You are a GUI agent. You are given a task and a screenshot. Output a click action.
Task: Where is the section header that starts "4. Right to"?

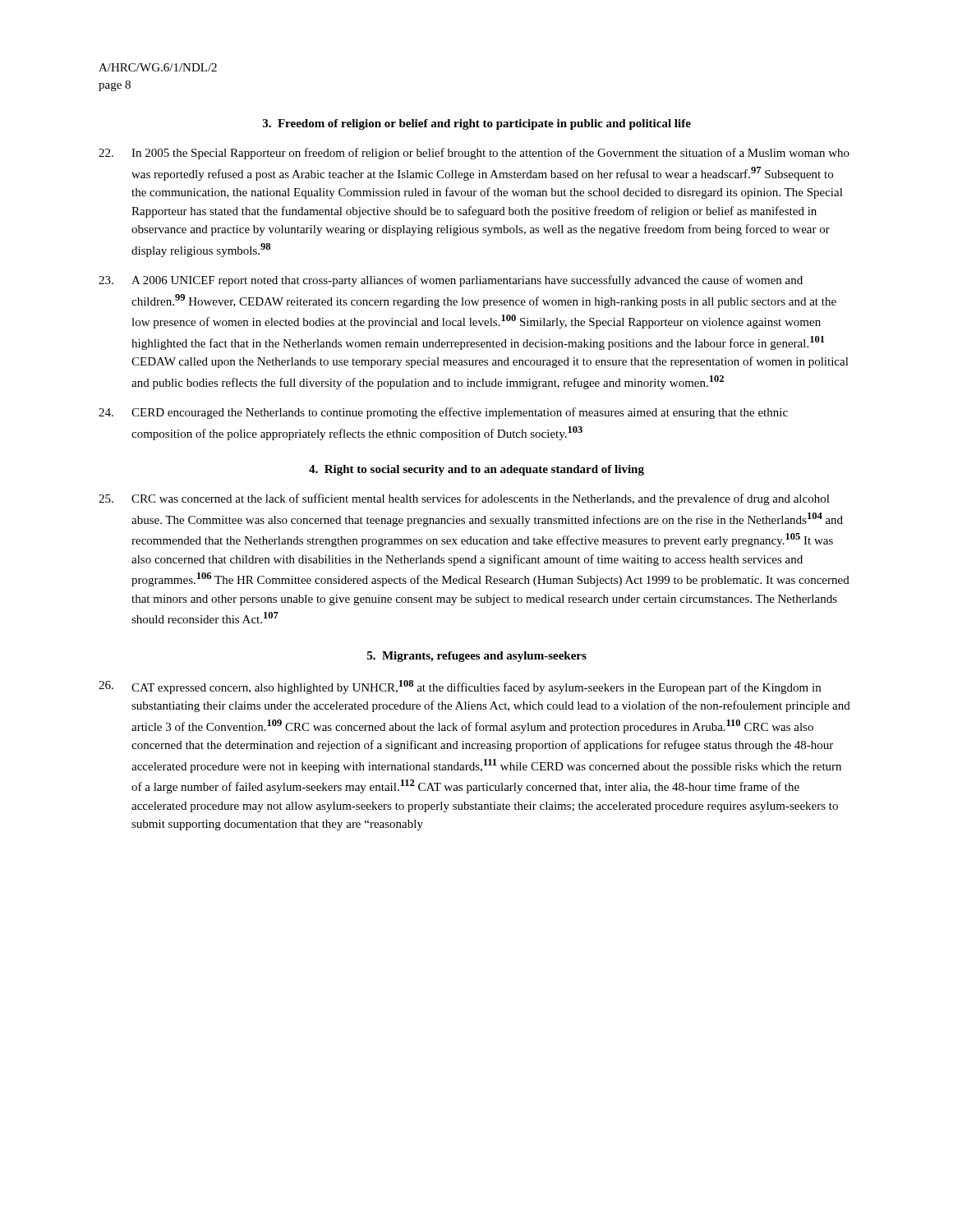coord(476,469)
